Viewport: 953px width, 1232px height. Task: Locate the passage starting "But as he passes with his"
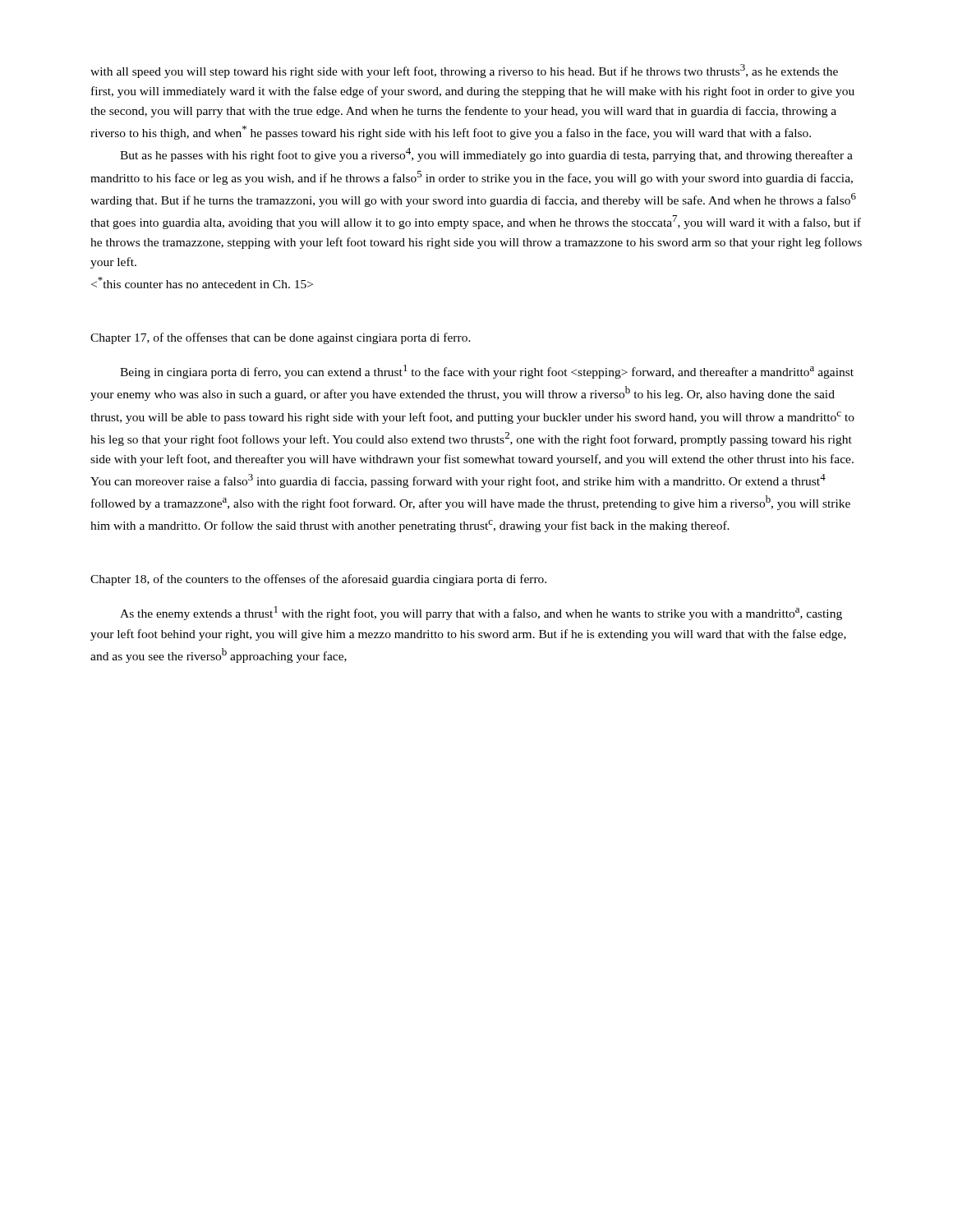pyautogui.click(x=476, y=219)
